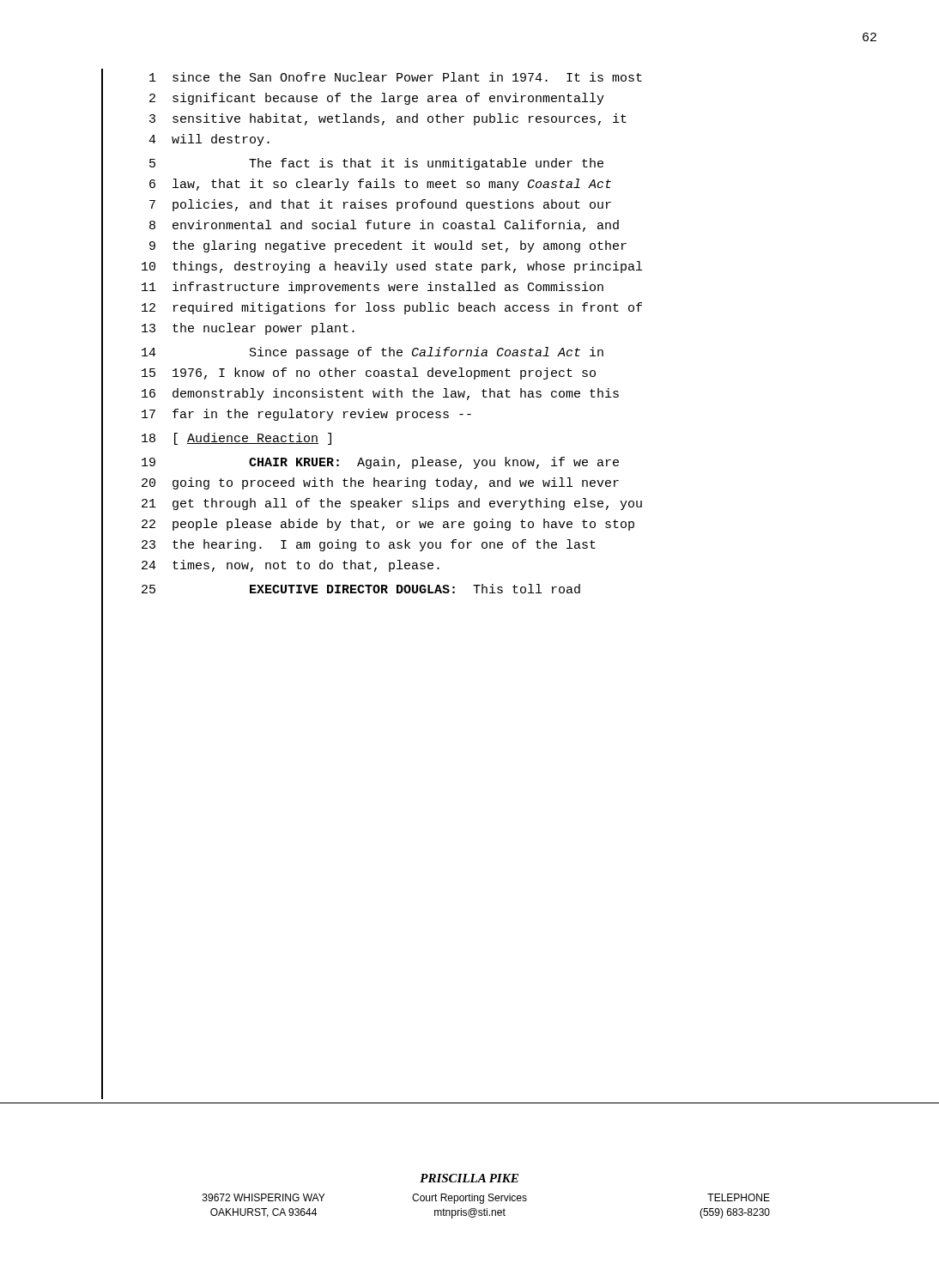This screenshot has height=1288, width=939.
Task: Navigate to the region starting "18 [ Audience Reaction ]"
Action: point(236,439)
